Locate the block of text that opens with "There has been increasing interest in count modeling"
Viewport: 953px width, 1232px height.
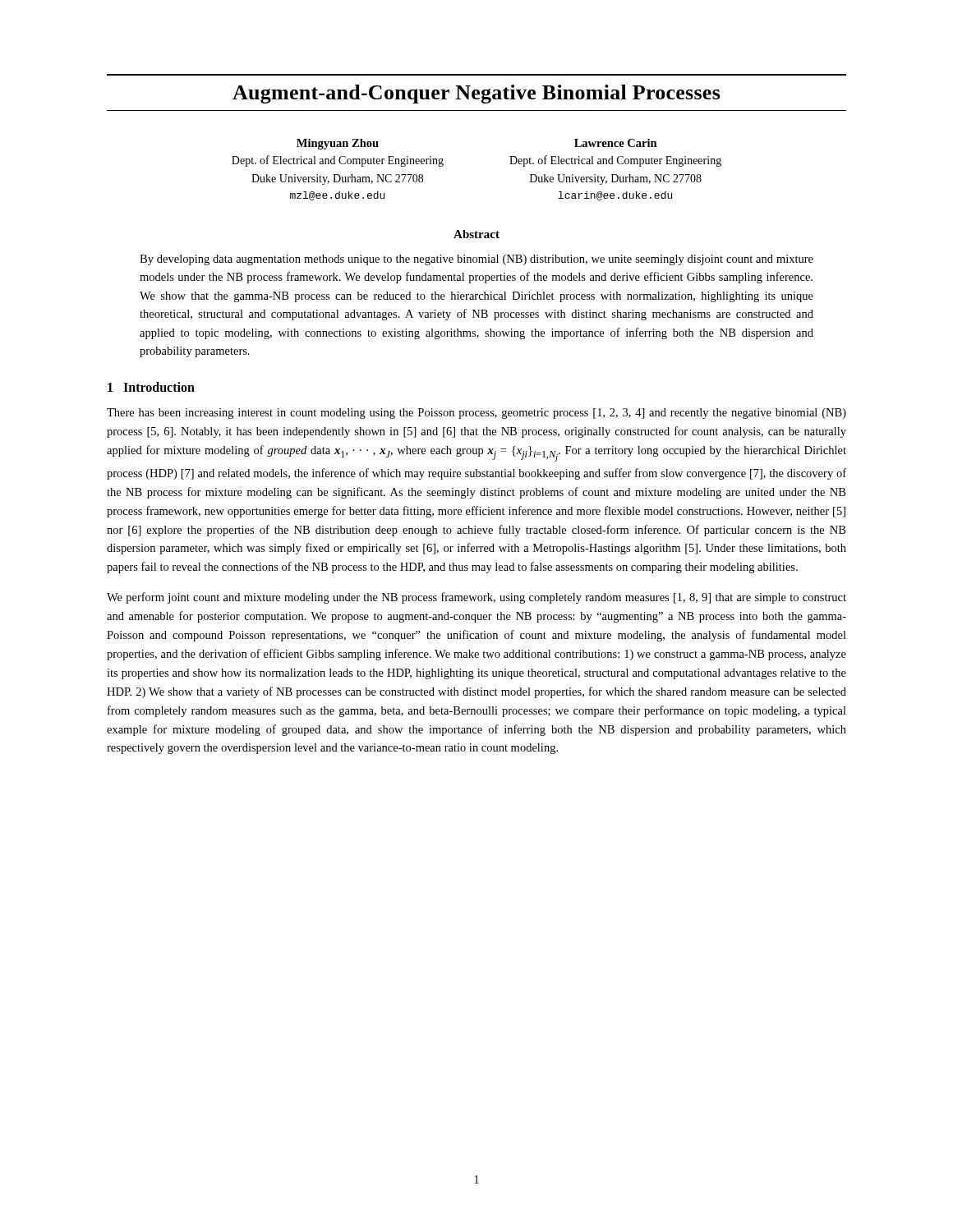[476, 490]
